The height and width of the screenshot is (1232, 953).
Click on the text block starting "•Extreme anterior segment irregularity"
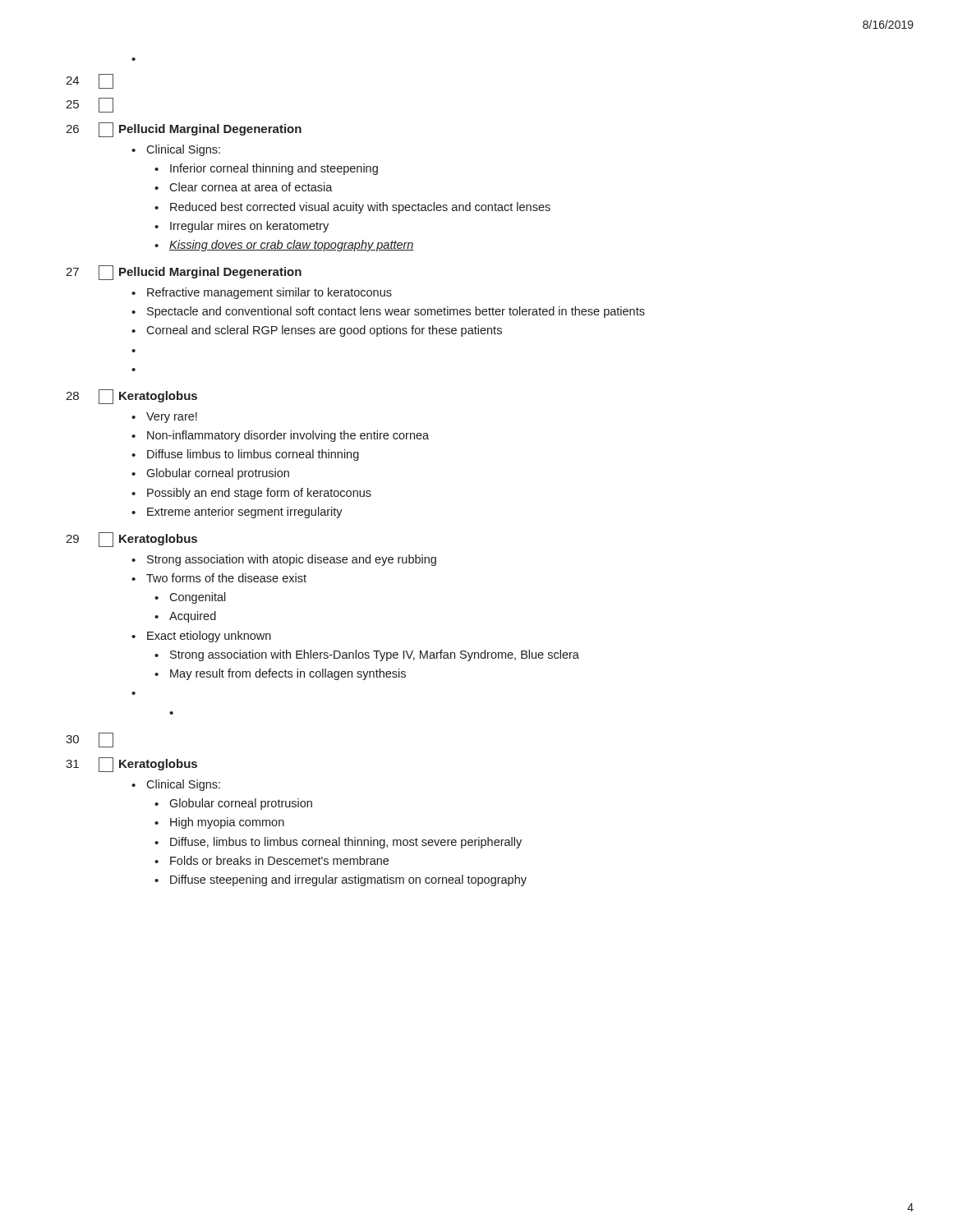[x=237, y=512]
